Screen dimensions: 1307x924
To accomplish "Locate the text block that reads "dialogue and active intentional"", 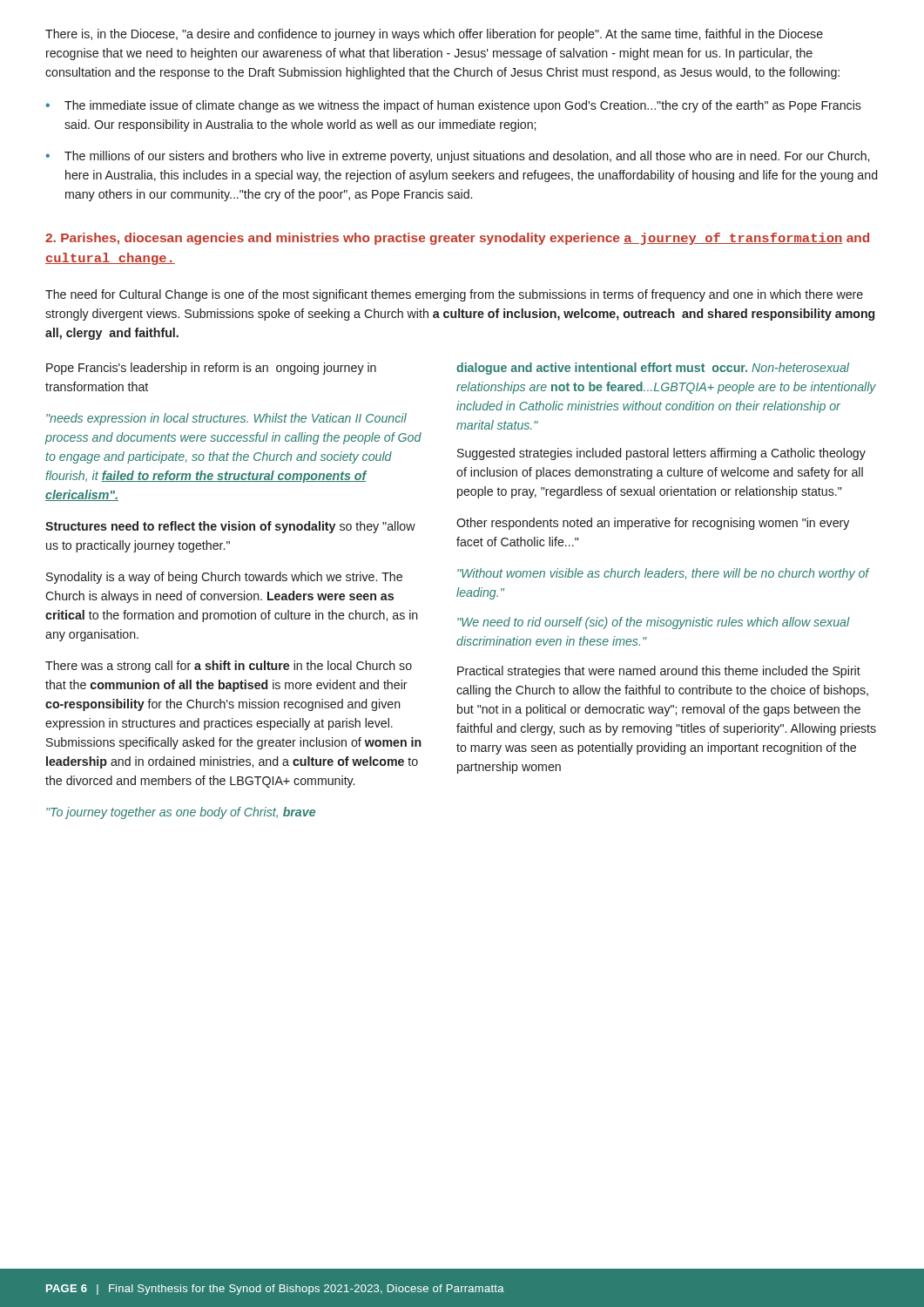I will 666,396.
